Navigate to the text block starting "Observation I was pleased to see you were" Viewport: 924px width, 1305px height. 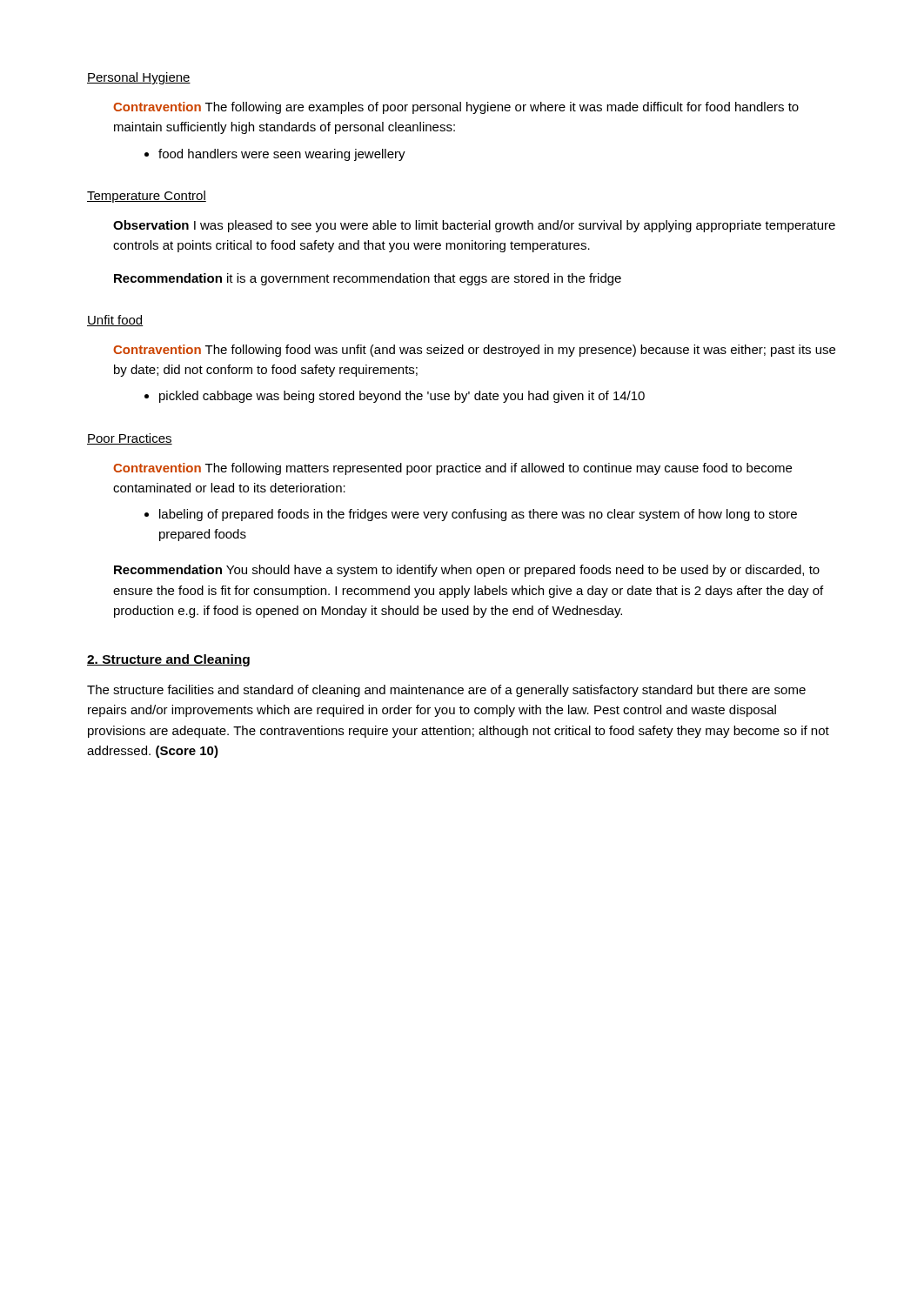(474, 235)
